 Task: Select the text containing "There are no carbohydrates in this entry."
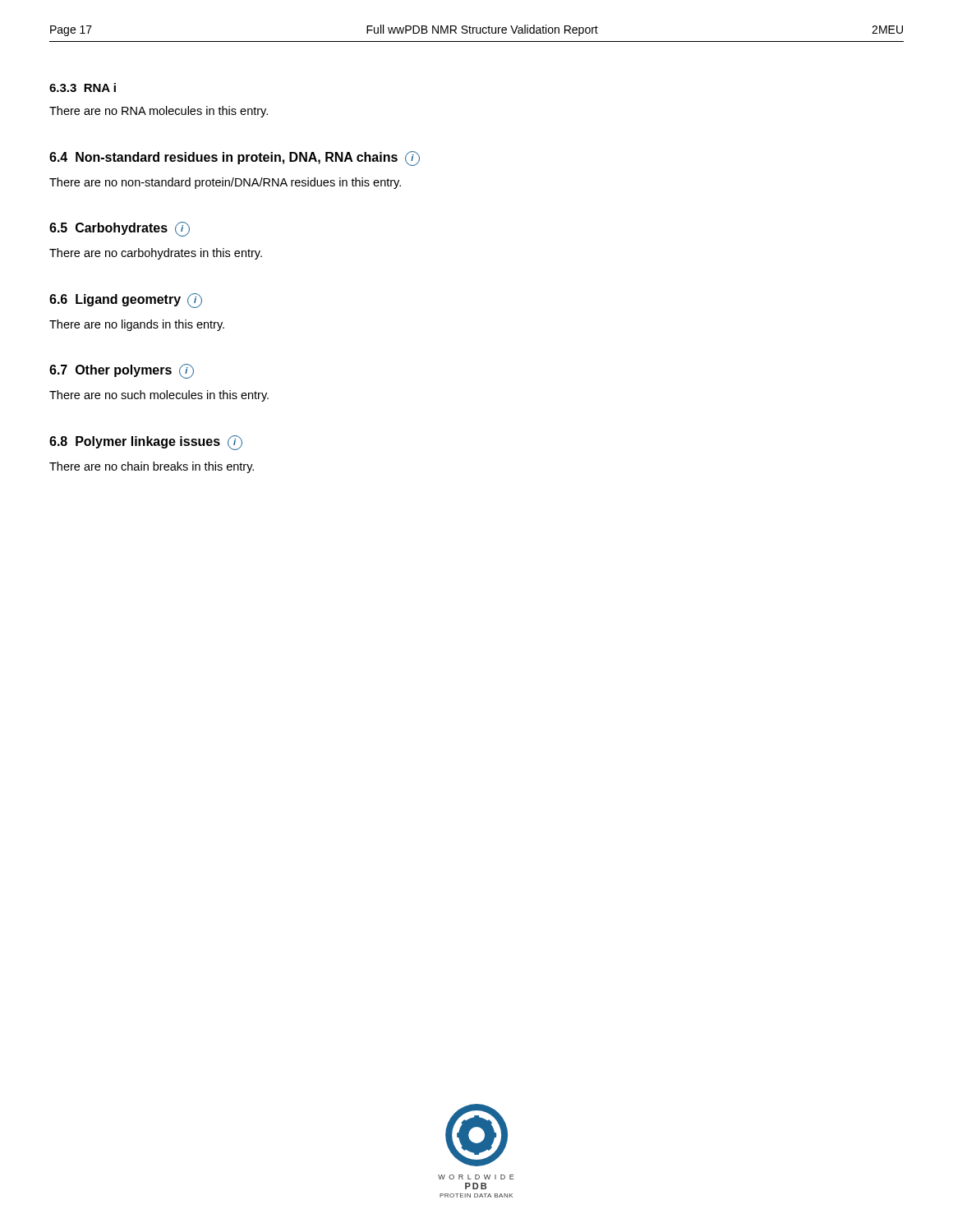tap(156, 253)
